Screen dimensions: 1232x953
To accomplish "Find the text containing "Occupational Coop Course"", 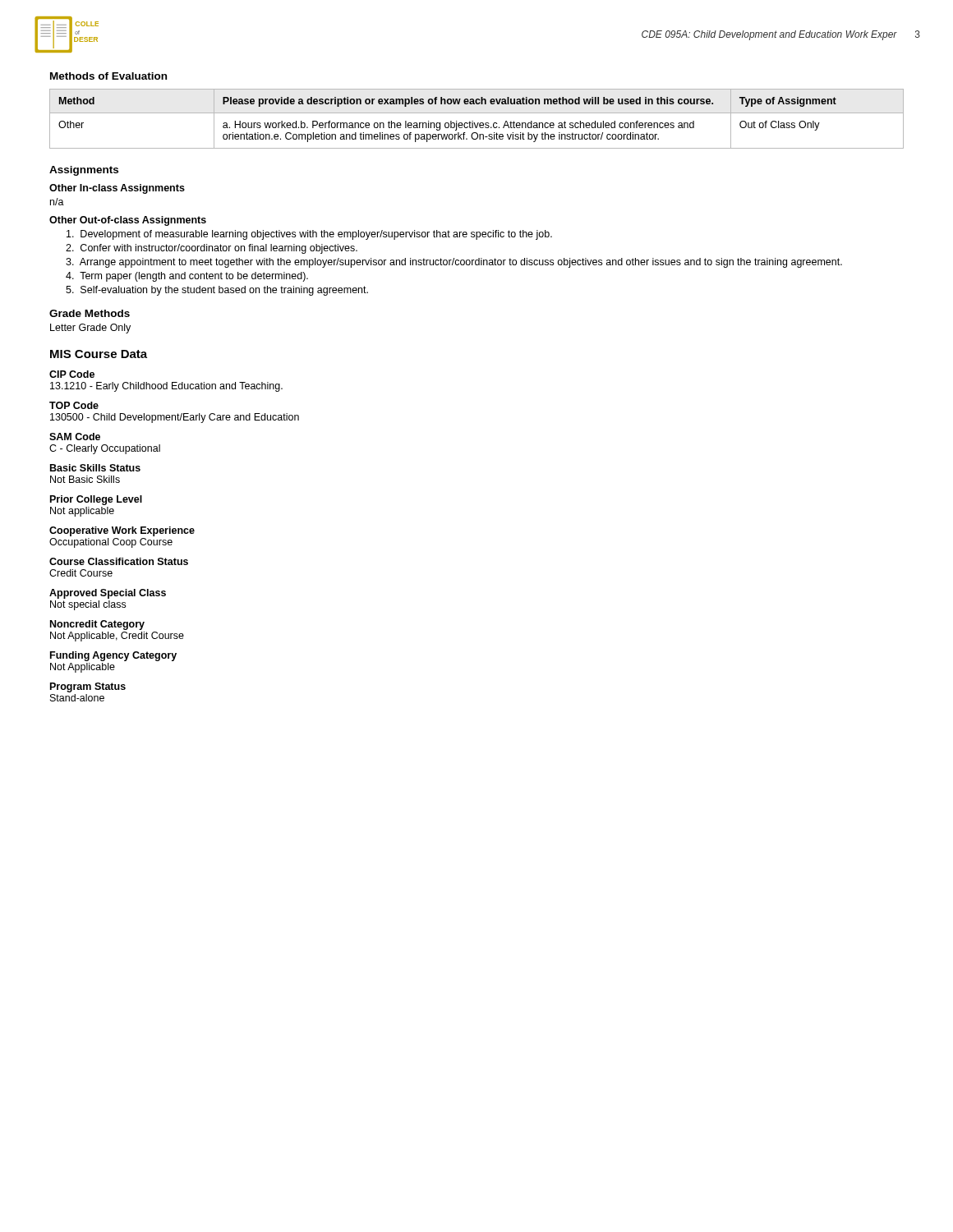I will coord(111,542).
